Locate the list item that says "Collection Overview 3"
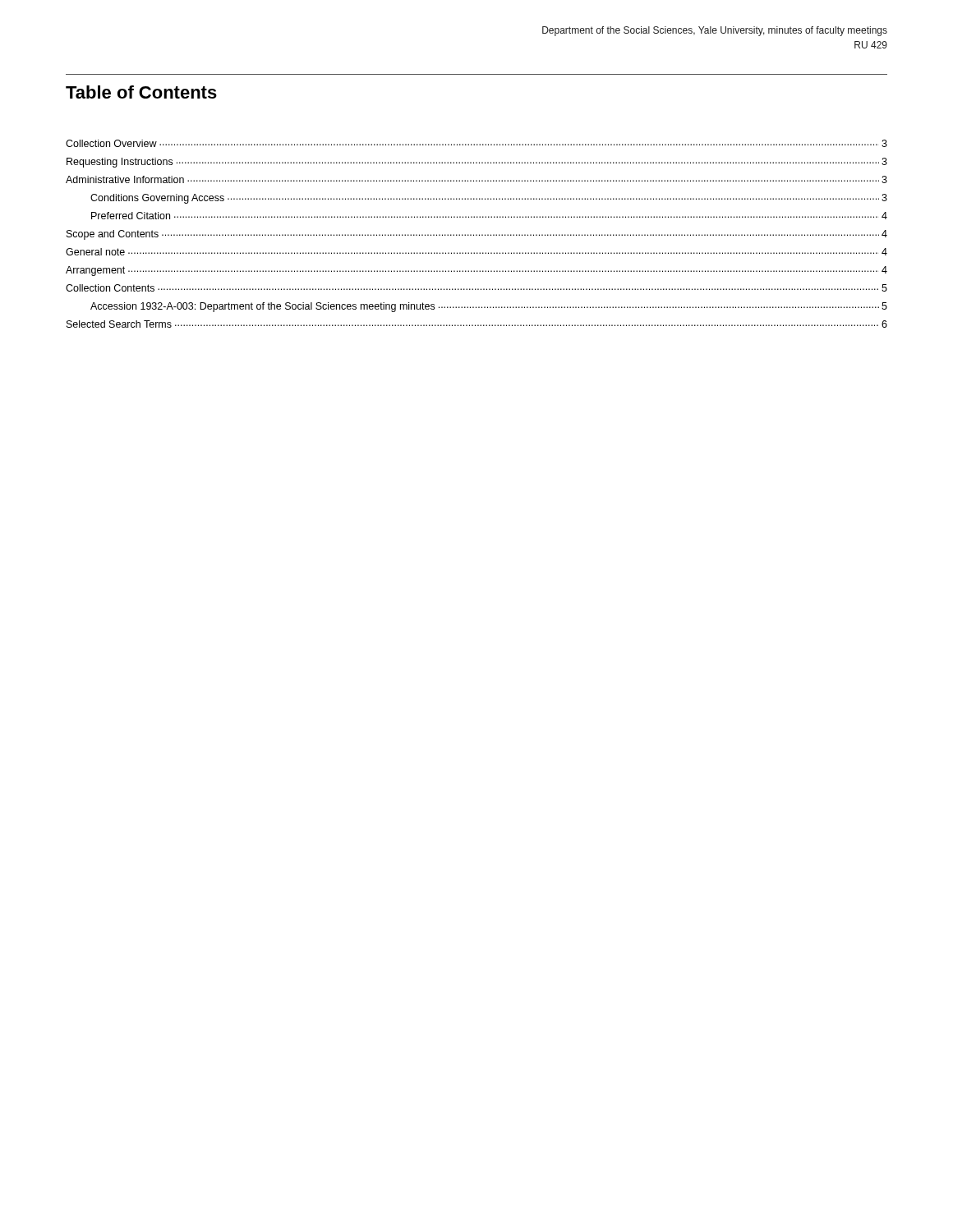The width and height of the screenshot is (953, 1232). (x=476, y=144)
